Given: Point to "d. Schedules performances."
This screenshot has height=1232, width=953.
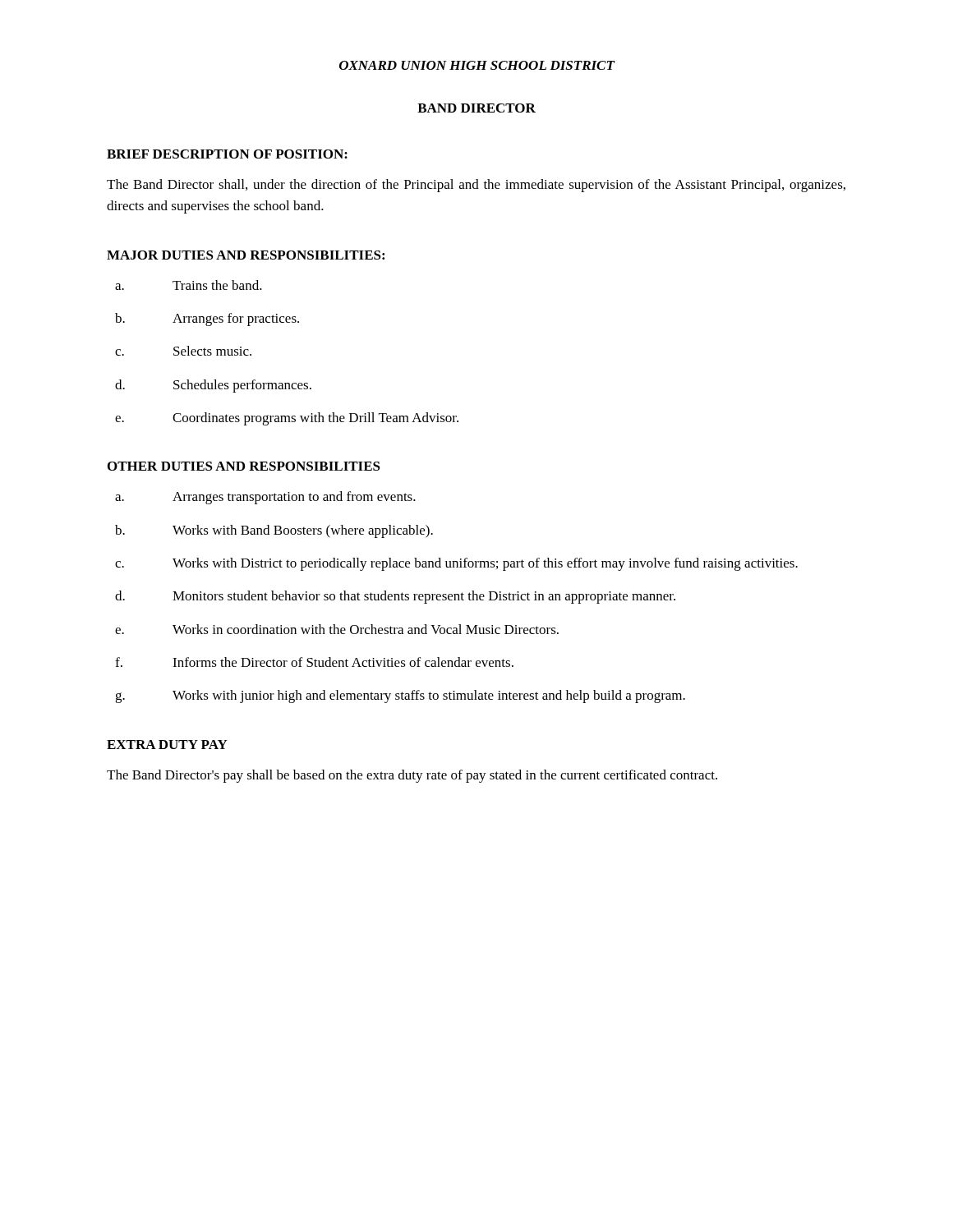Looking at the screenshot, I should pos(213,386).
